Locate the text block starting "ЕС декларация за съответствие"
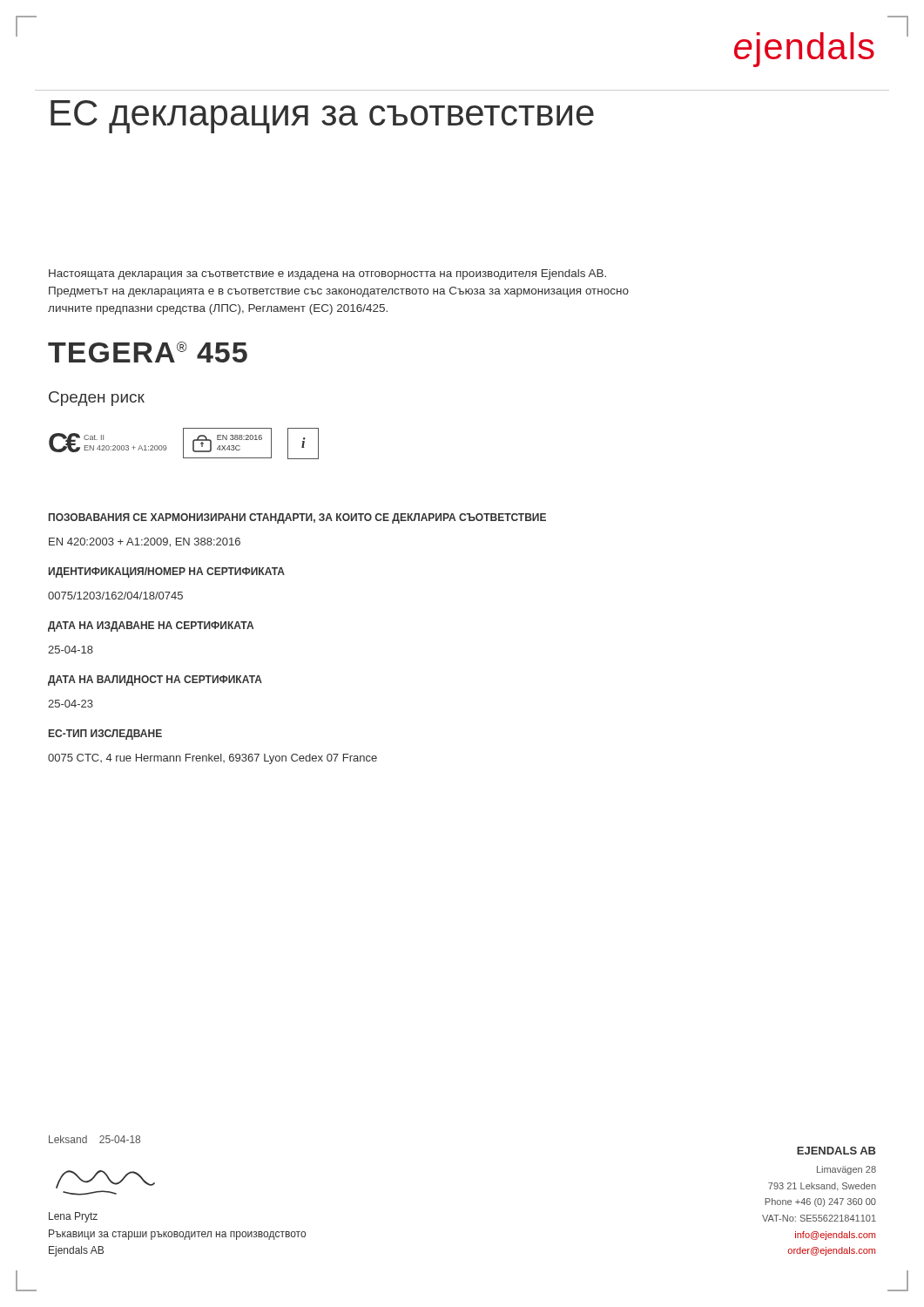 (x=322, y=113)
